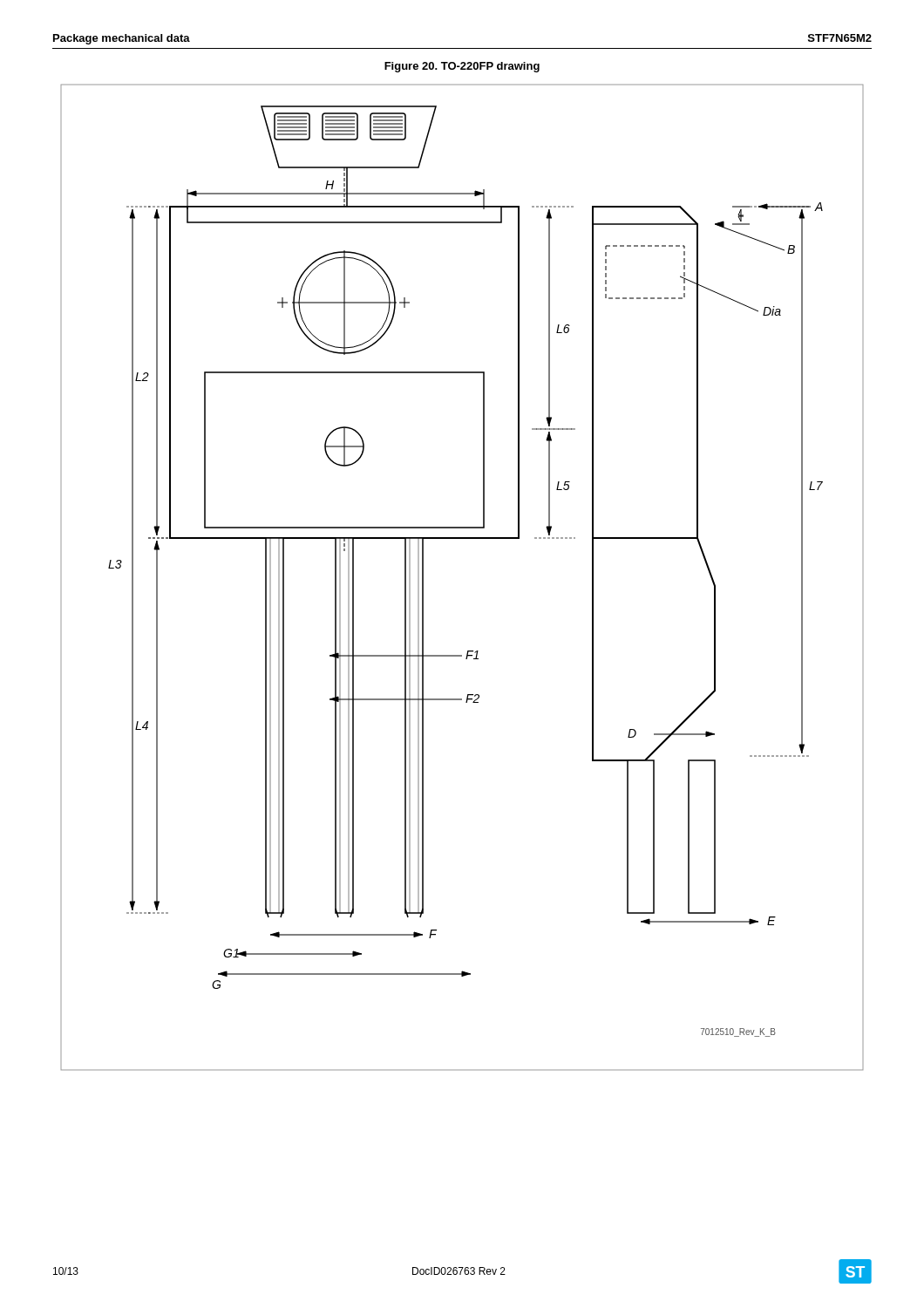Select the engineering diagram
Image resolution: width=924 pixels, height=1308 pixels.
tap(462, 603)
